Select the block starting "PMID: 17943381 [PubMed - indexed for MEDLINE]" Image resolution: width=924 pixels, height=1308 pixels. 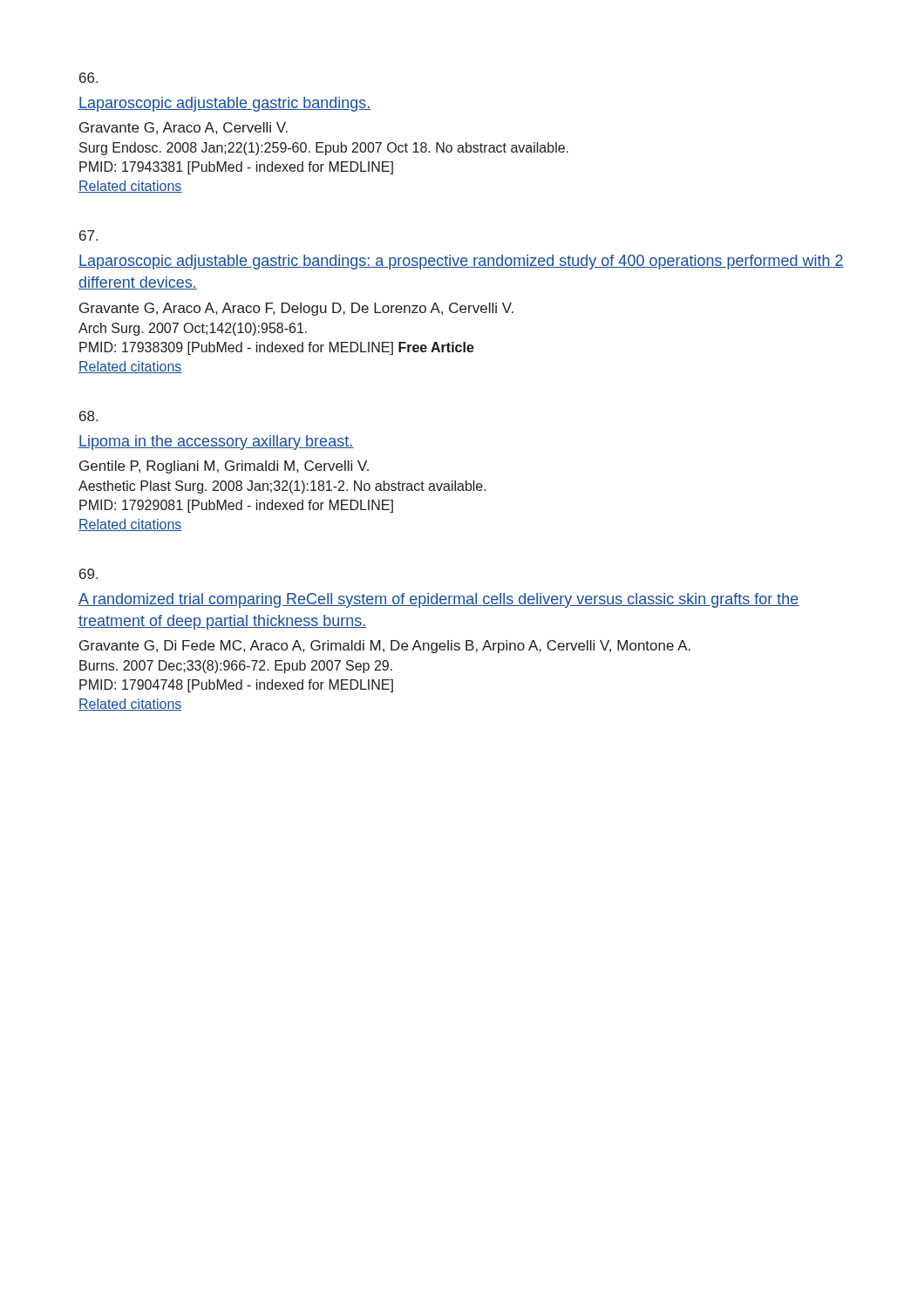[236, 167]
